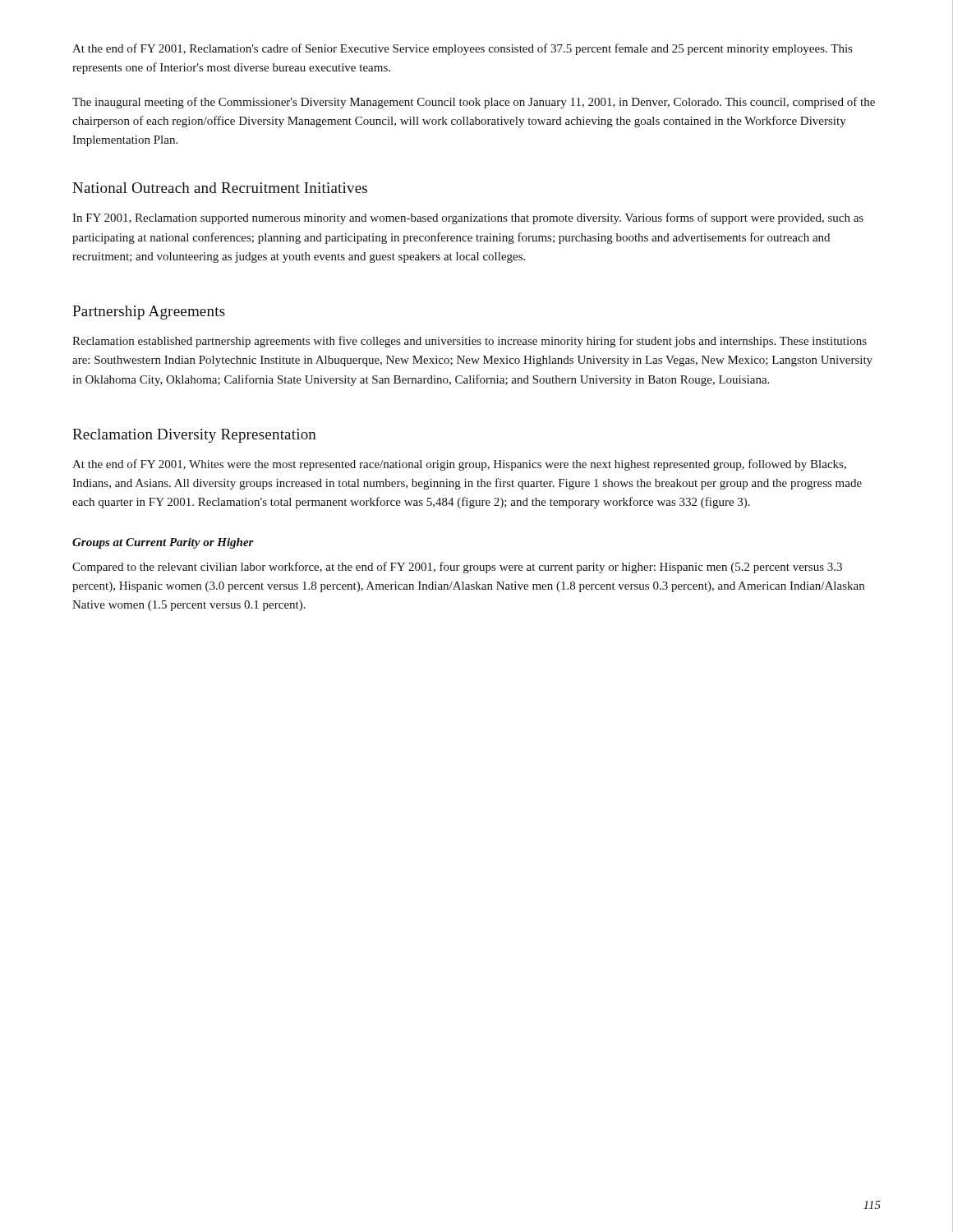
Task: Select the element starting "National Outreach and Recruitment Initiatives"
Action: coord(220,188)
